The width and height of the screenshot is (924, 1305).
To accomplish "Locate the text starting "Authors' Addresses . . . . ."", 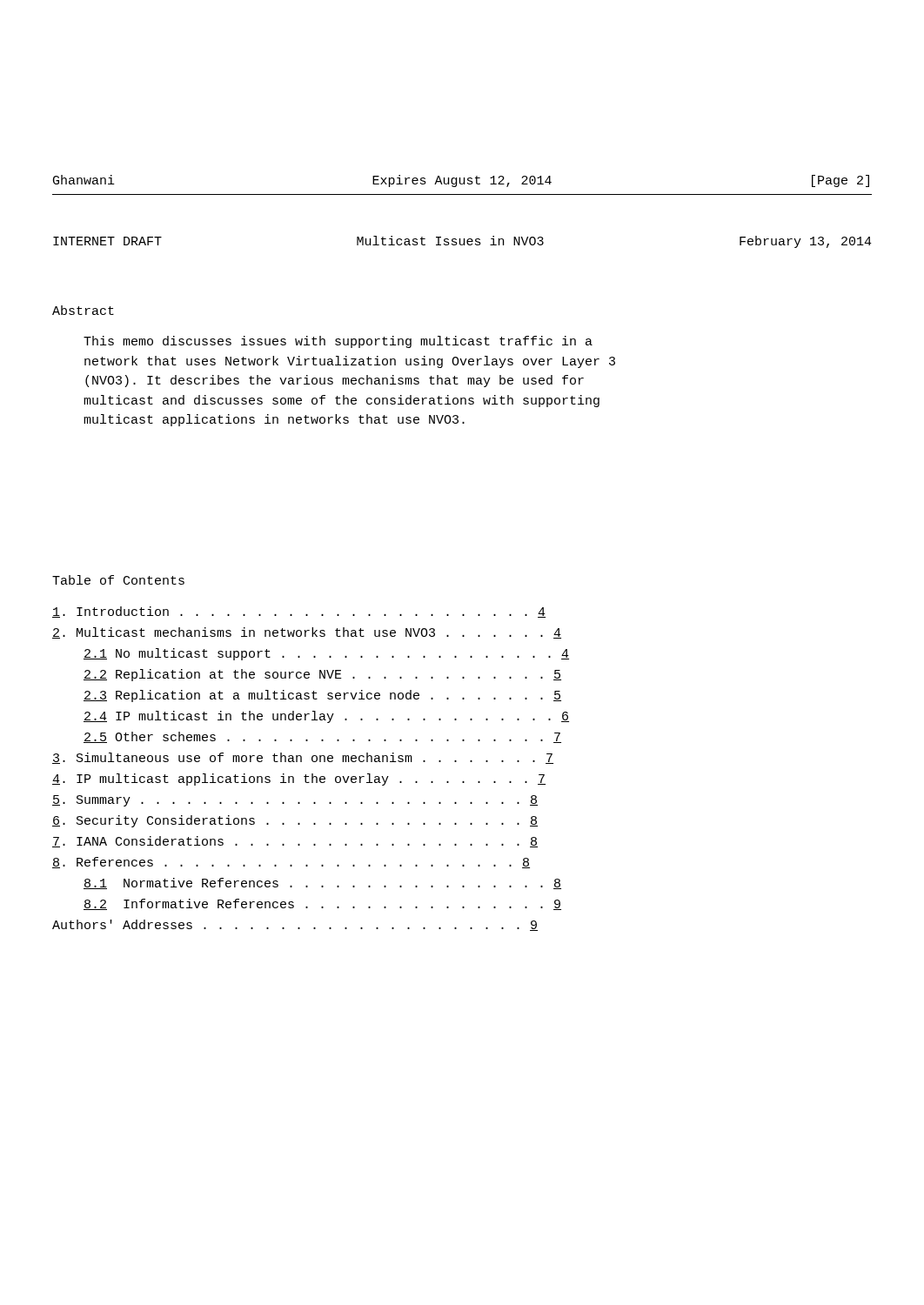I will pyautogui.click(x=295, y=927).
